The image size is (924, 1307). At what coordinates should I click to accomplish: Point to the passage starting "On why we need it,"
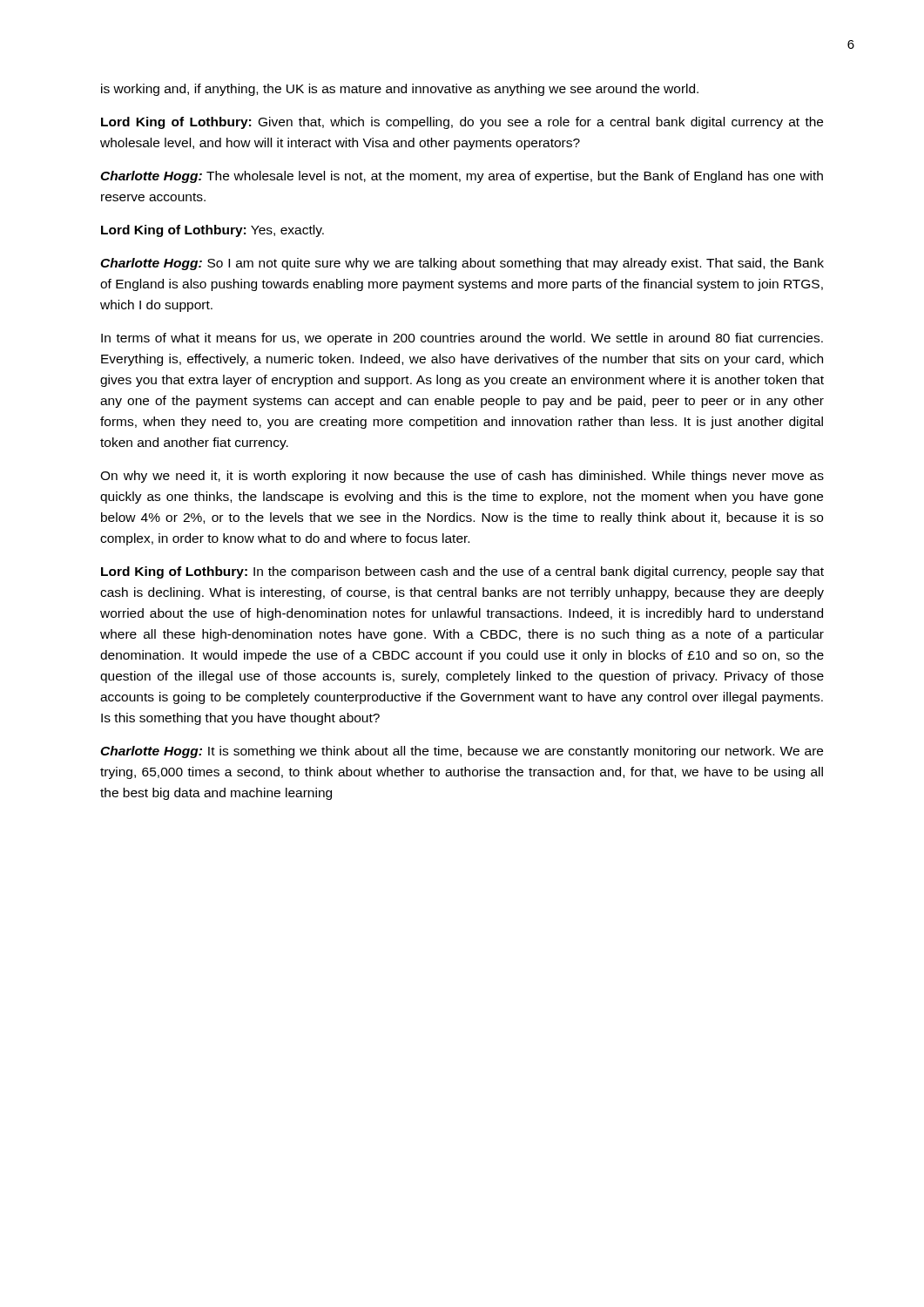(x=462, y=507)
